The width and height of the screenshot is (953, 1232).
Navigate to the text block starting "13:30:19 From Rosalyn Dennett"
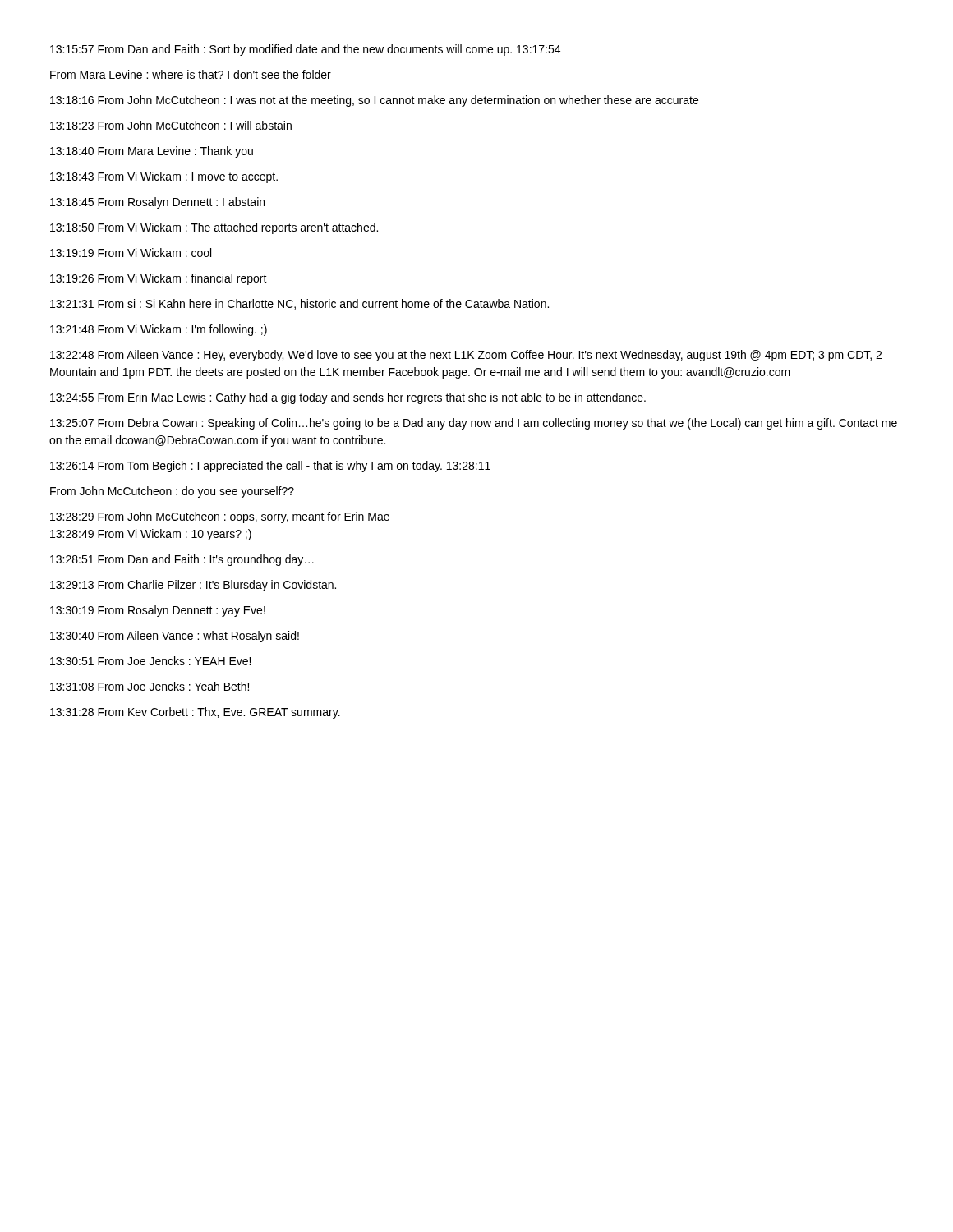tap(158, 610)
